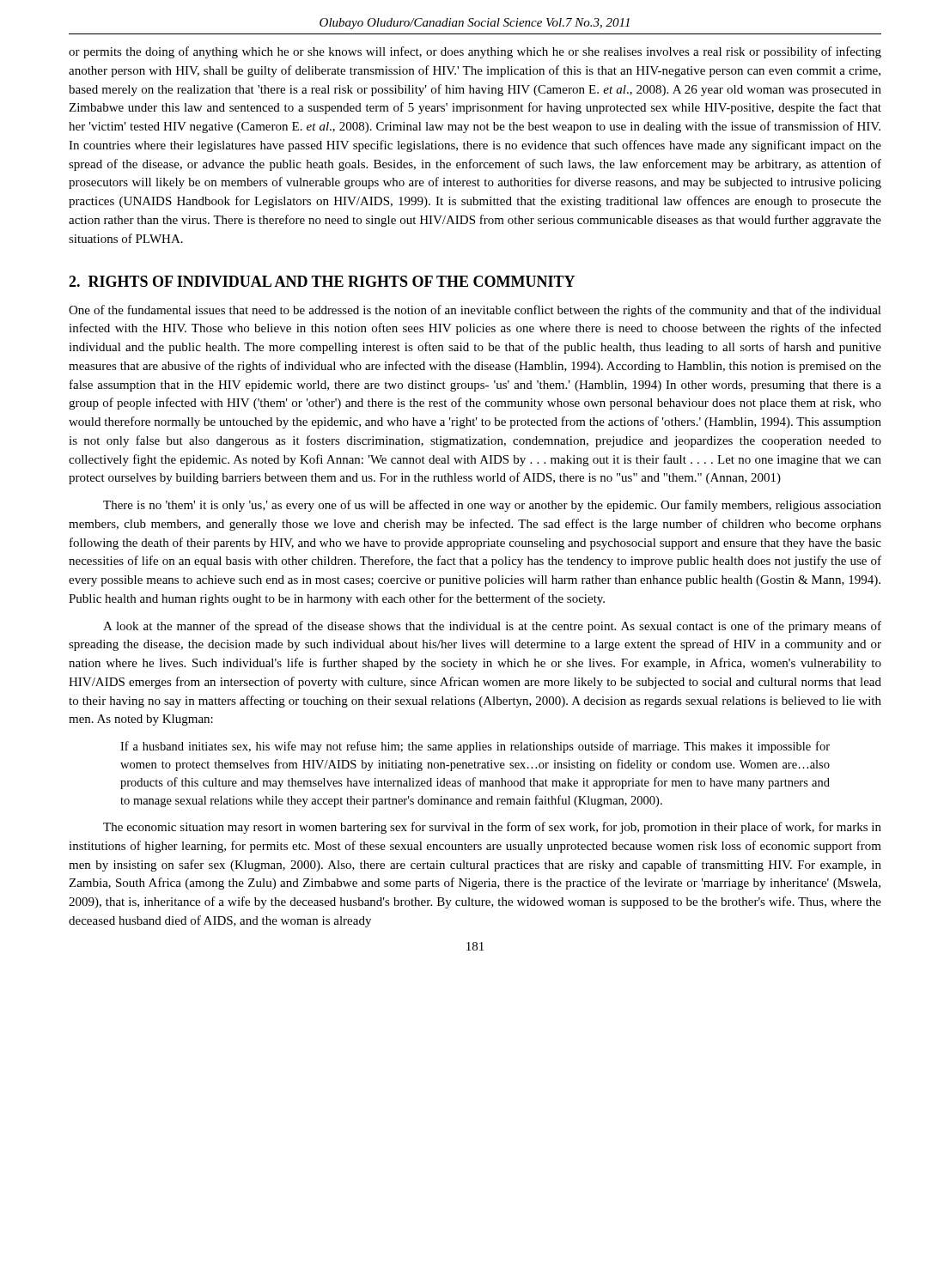950x1288 pixels.
Task: Select the block starting "One of the fundamental issues that need to"
Action: [x=475, y=394]
